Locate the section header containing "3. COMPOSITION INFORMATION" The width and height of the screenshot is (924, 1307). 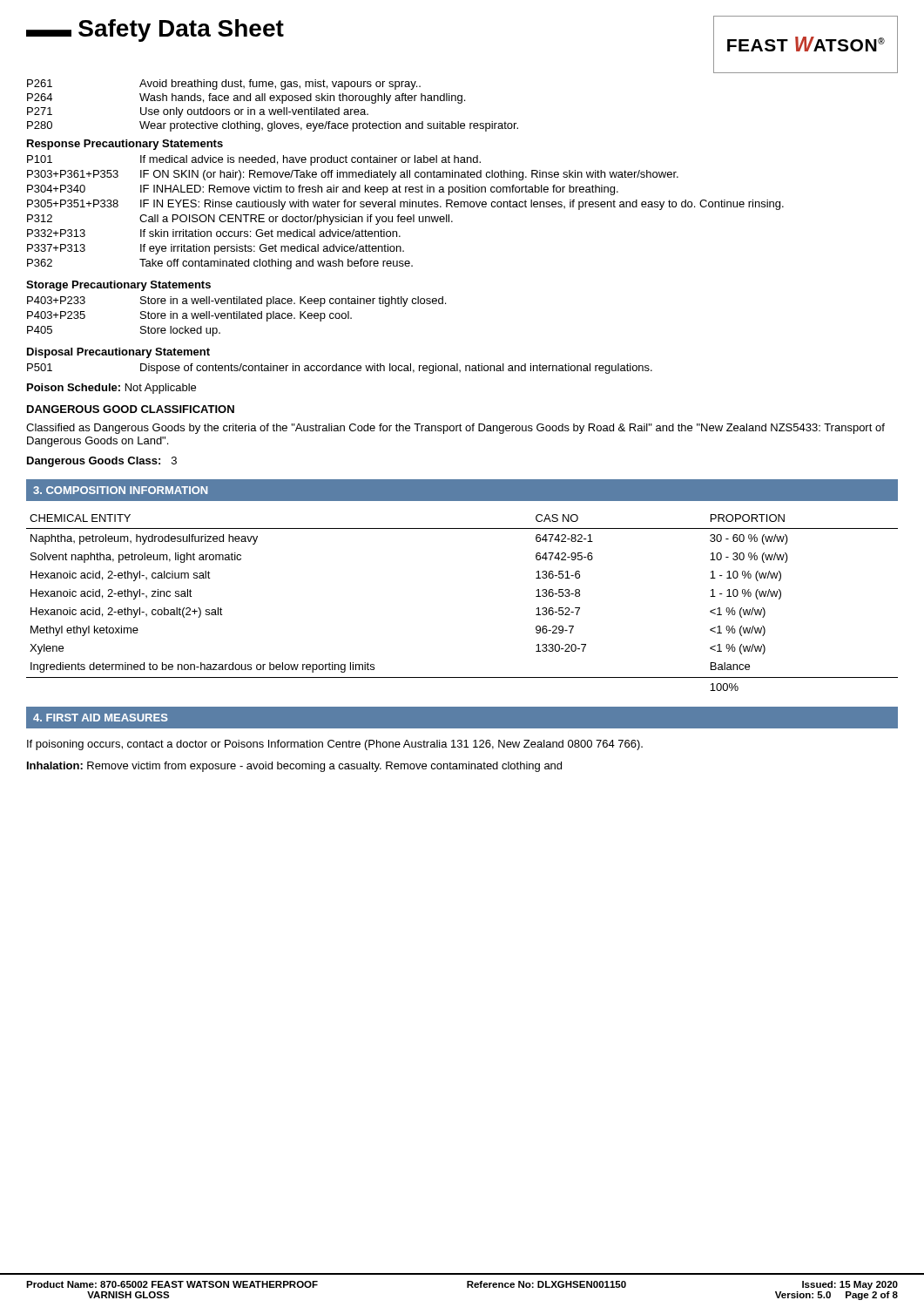point(121,490)
